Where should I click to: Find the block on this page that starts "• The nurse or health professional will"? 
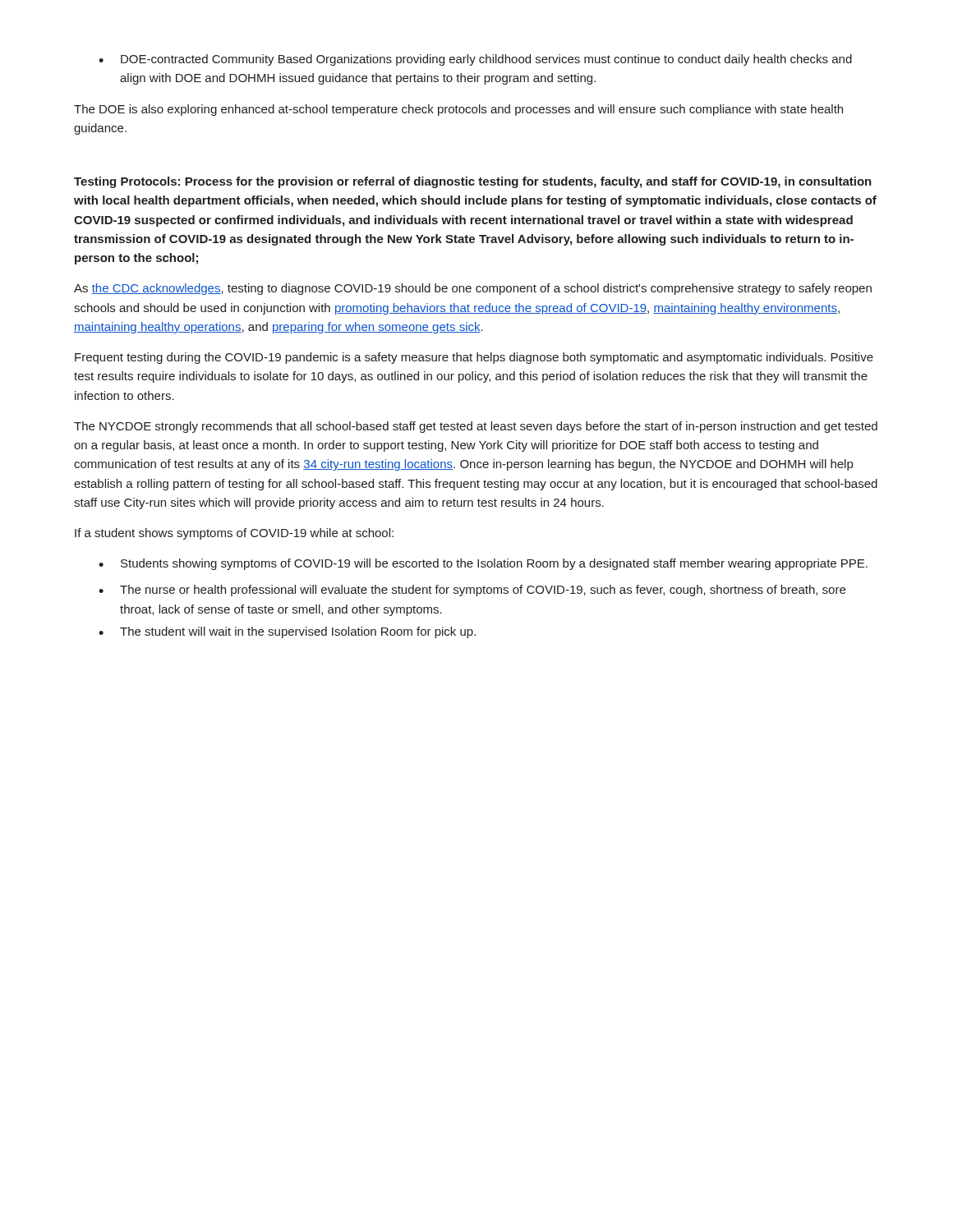489,599
